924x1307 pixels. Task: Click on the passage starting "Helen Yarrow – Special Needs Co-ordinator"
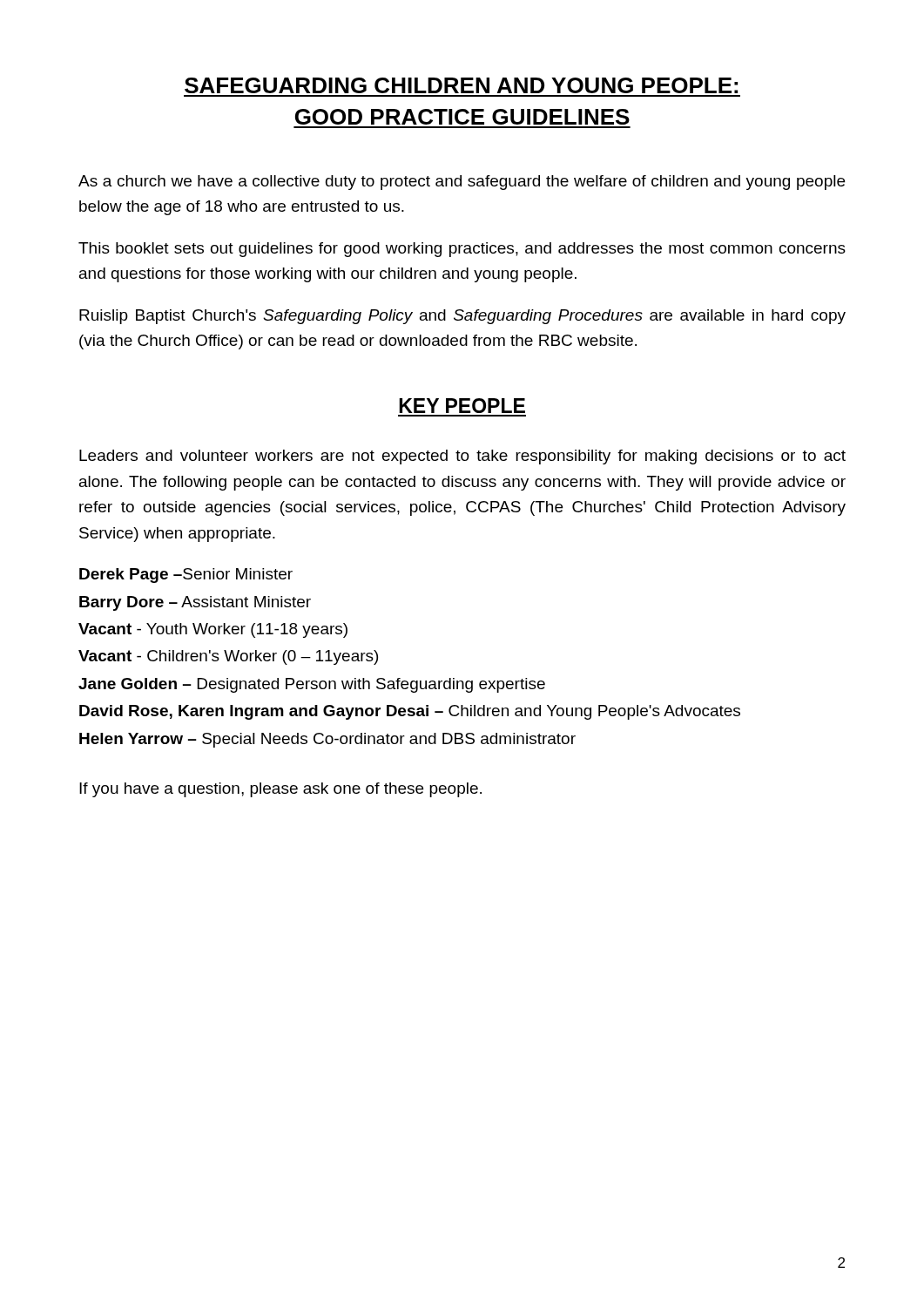pos(327,738)
